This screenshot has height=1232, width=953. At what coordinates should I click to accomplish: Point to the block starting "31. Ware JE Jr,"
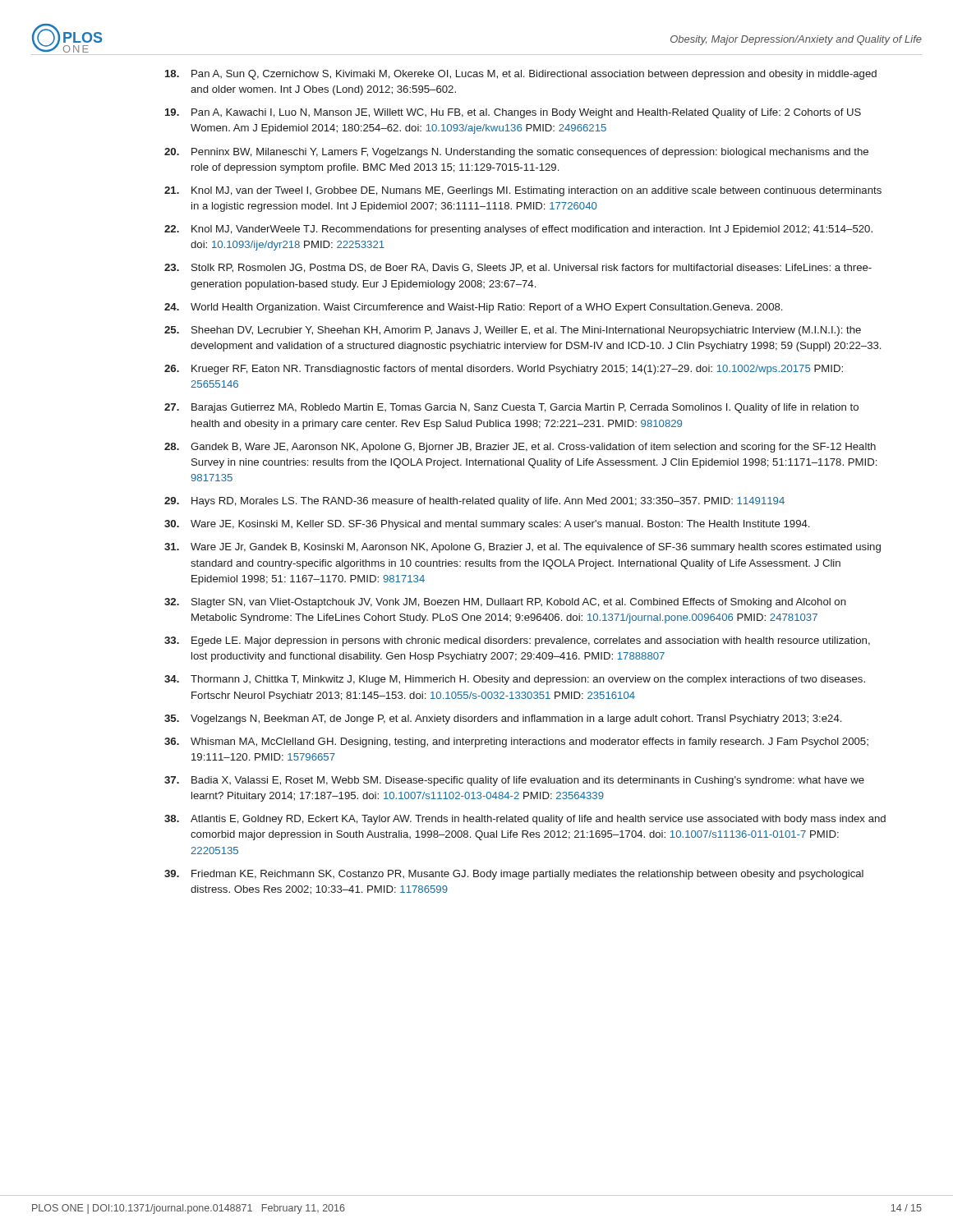tap(526, 563)
